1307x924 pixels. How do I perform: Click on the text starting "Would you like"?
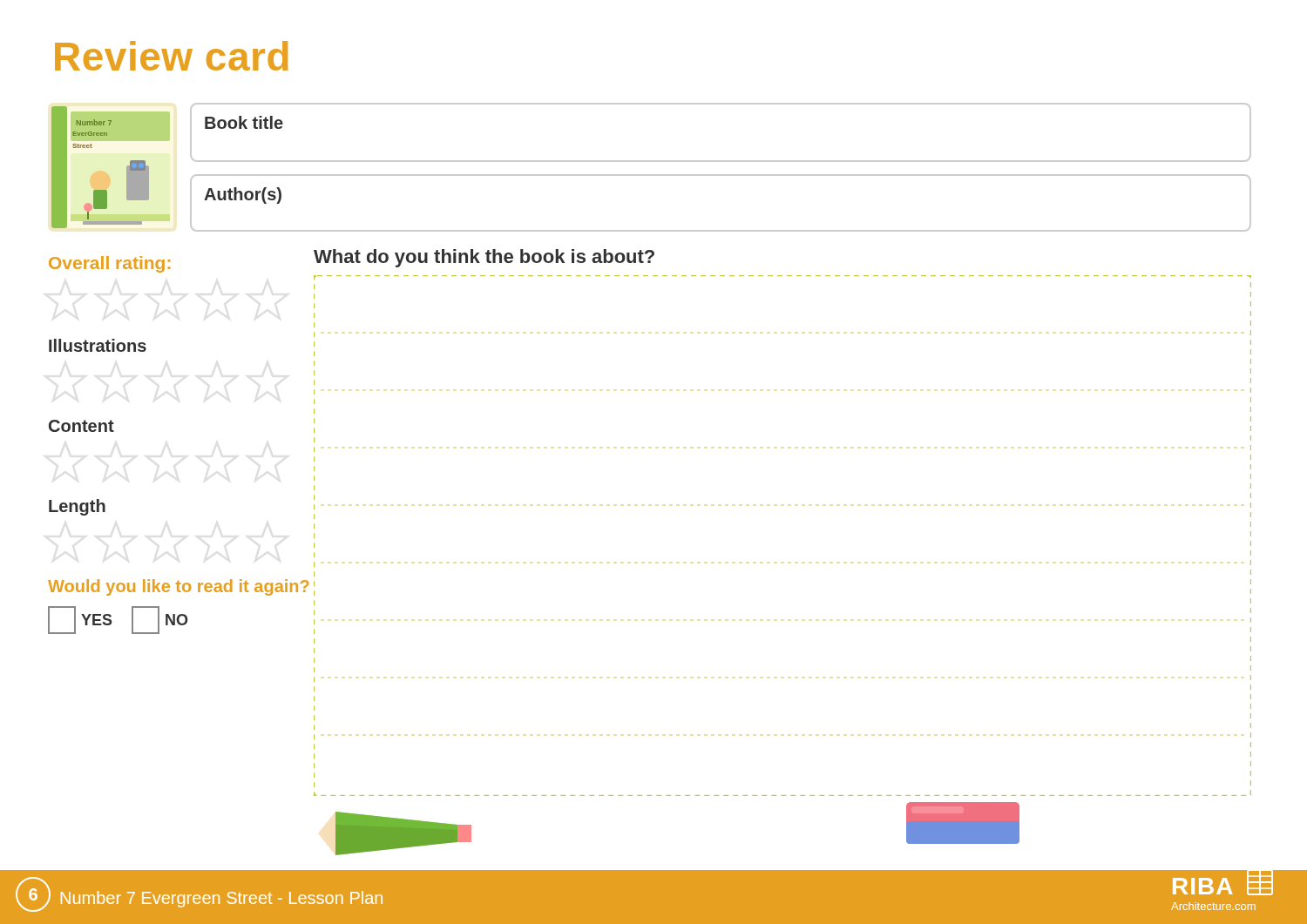point(179,586)
